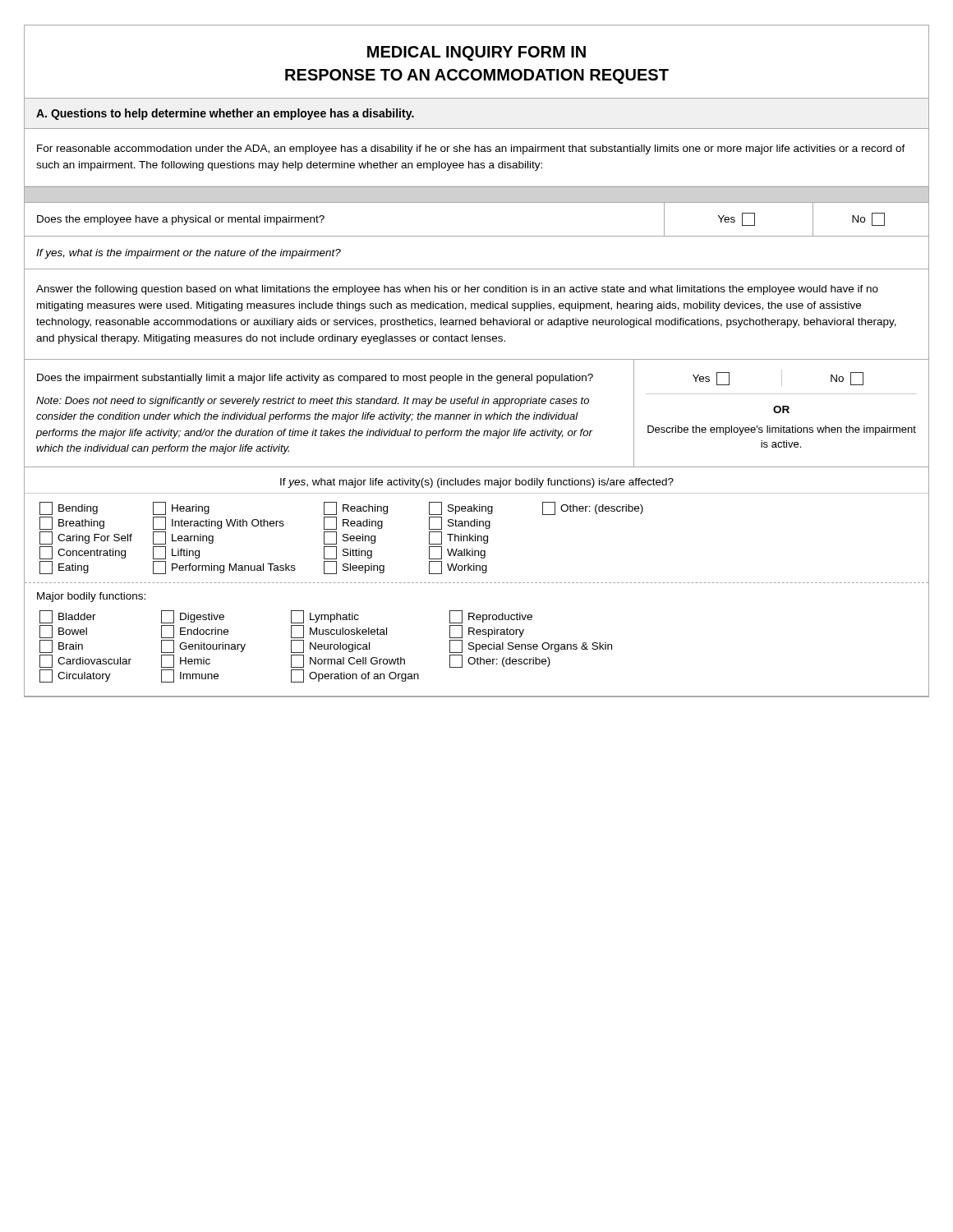The width and height of the screenshot is (953, 1232).
Task: Find the block on this page that starts "If yes, what is"
Action: [188, 252]
